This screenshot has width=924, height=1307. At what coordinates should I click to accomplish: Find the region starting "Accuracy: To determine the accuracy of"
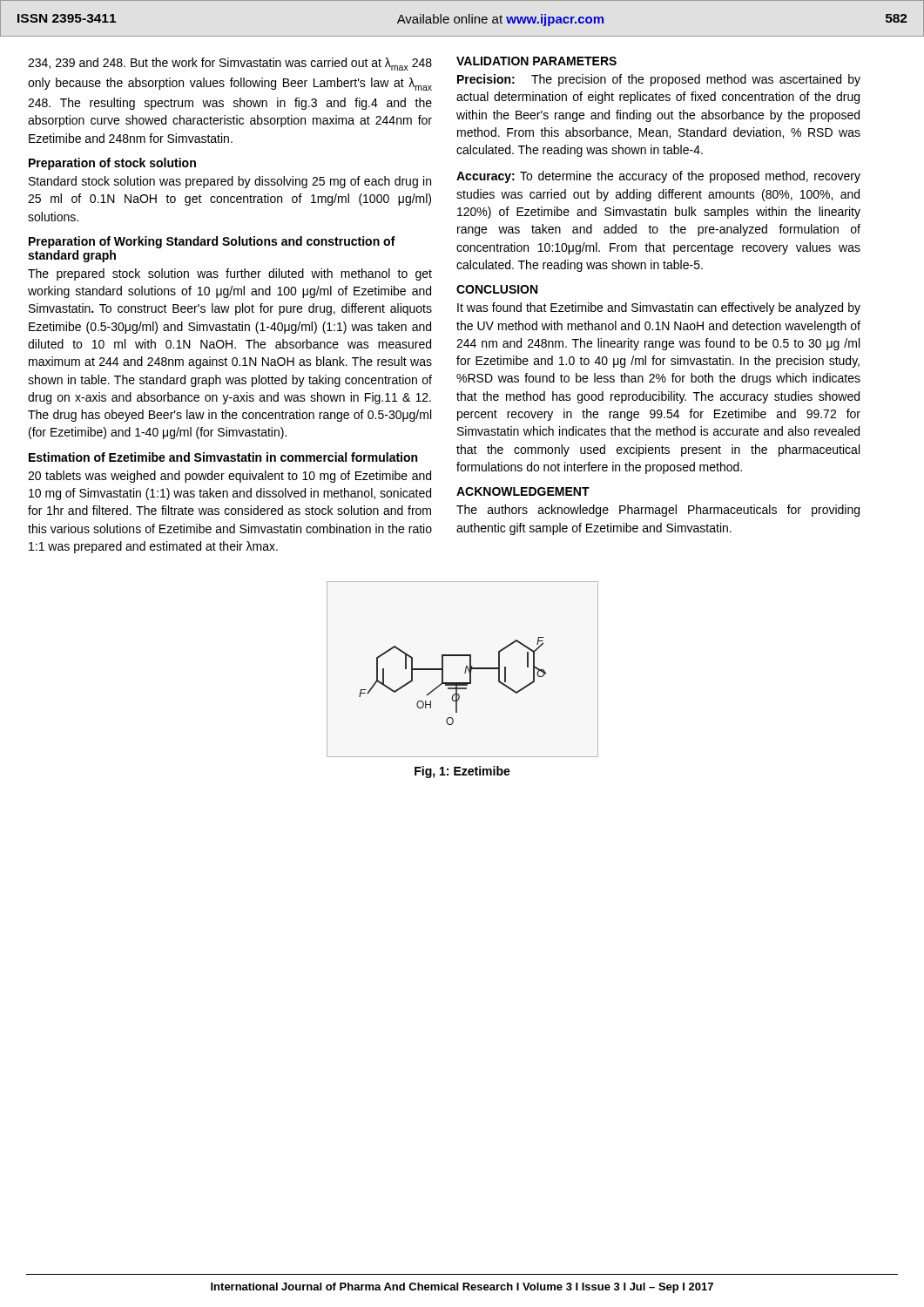pos(658,221)
